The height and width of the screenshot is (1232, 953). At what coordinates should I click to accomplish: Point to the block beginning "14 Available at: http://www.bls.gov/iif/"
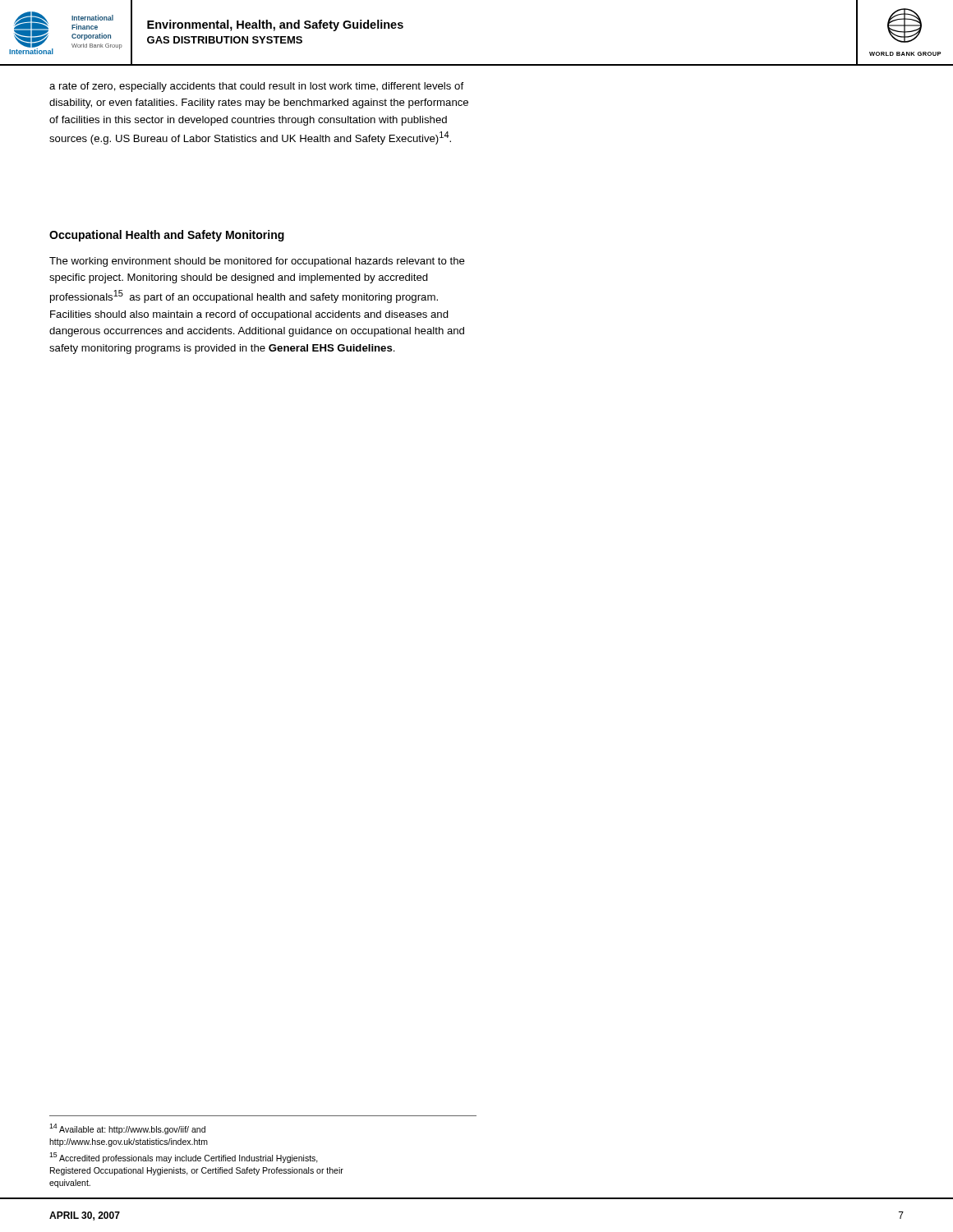pos(129,1134)
